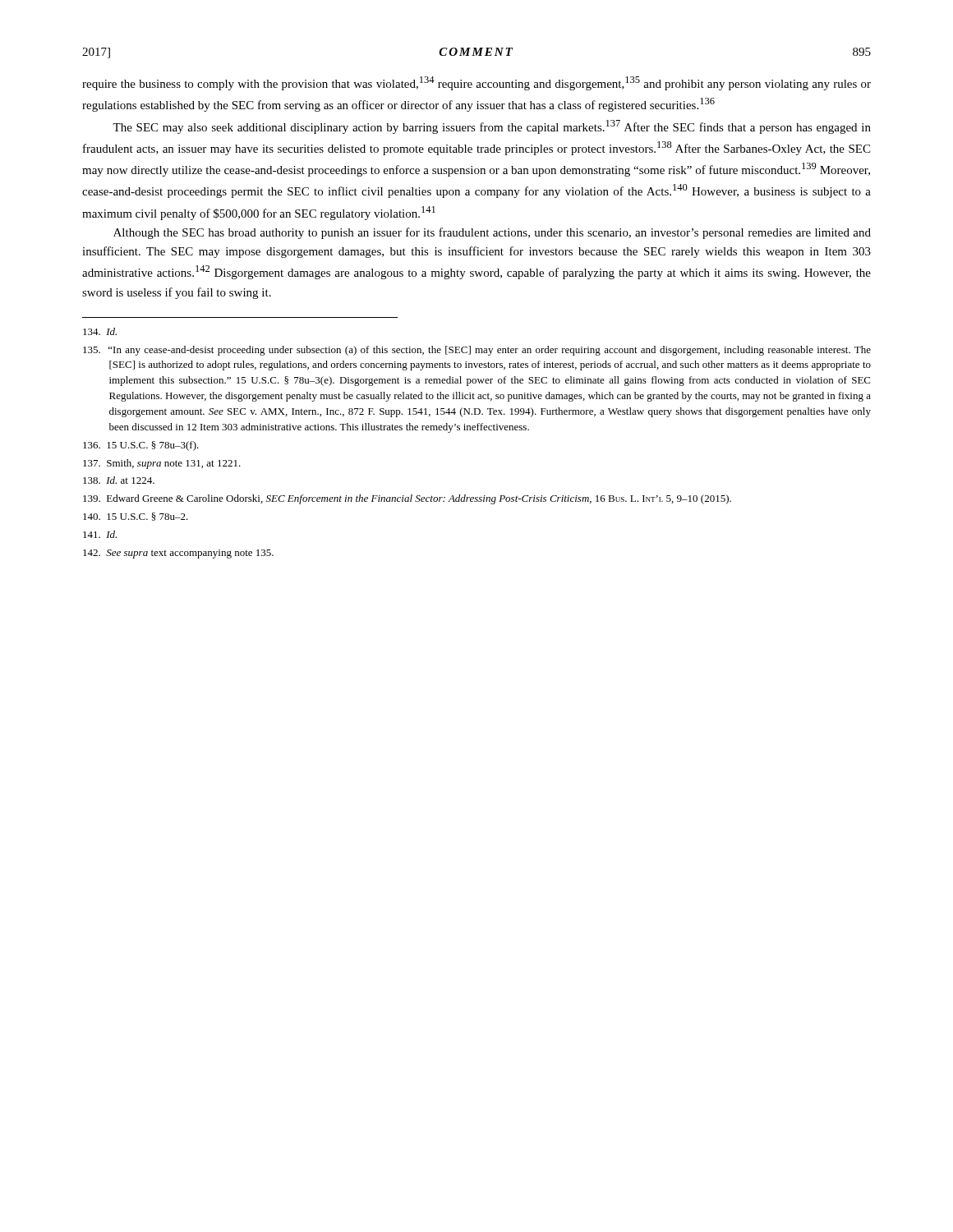Locate the passage starting "15 U.S.C. § 78u–2."
Image resolution: width=953 pixels, height=1232 pixels.
pyautogui.click(x=135, y=516)
